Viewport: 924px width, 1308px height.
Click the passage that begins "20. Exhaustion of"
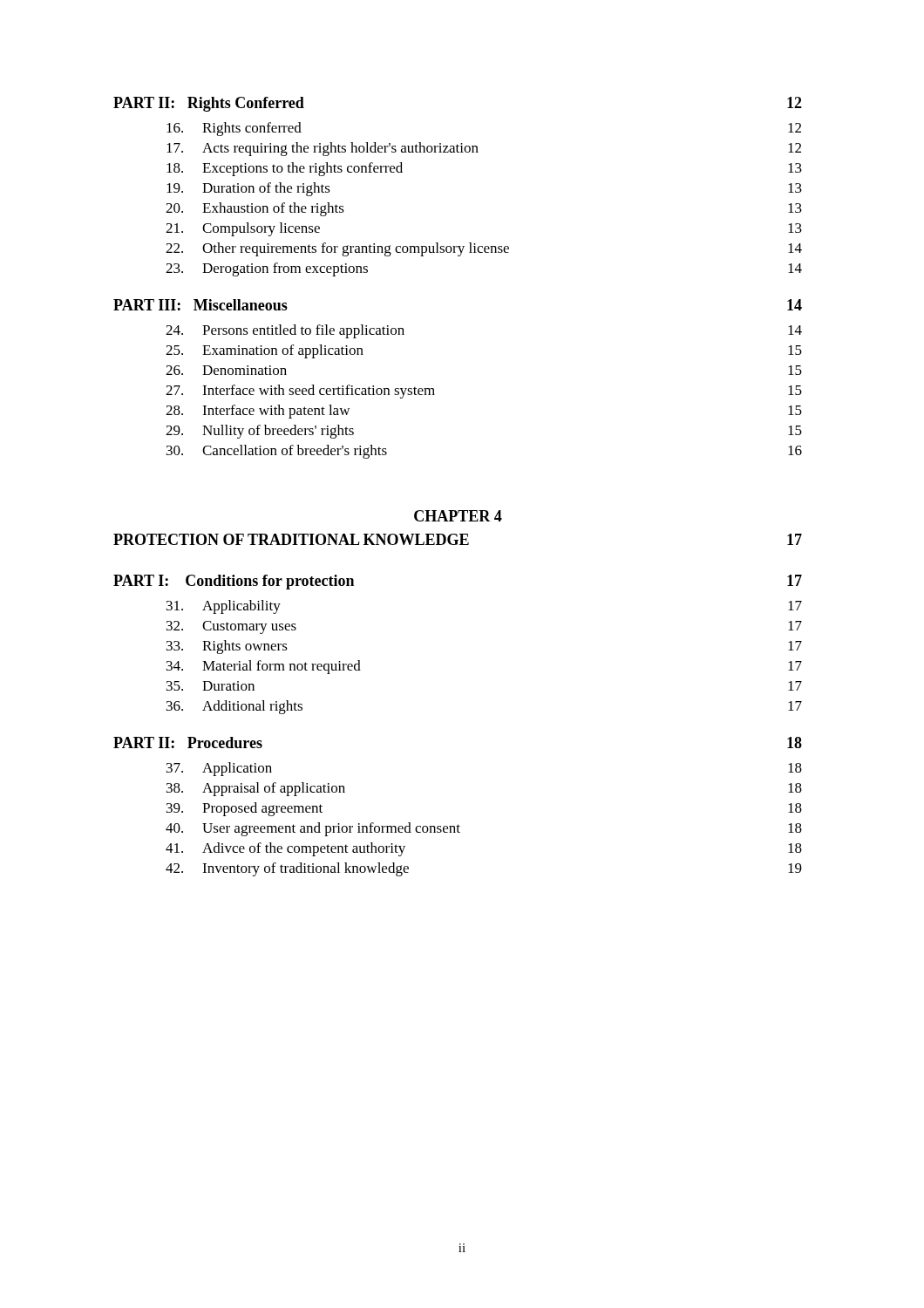pyautogui.click(x=274, y=209)
